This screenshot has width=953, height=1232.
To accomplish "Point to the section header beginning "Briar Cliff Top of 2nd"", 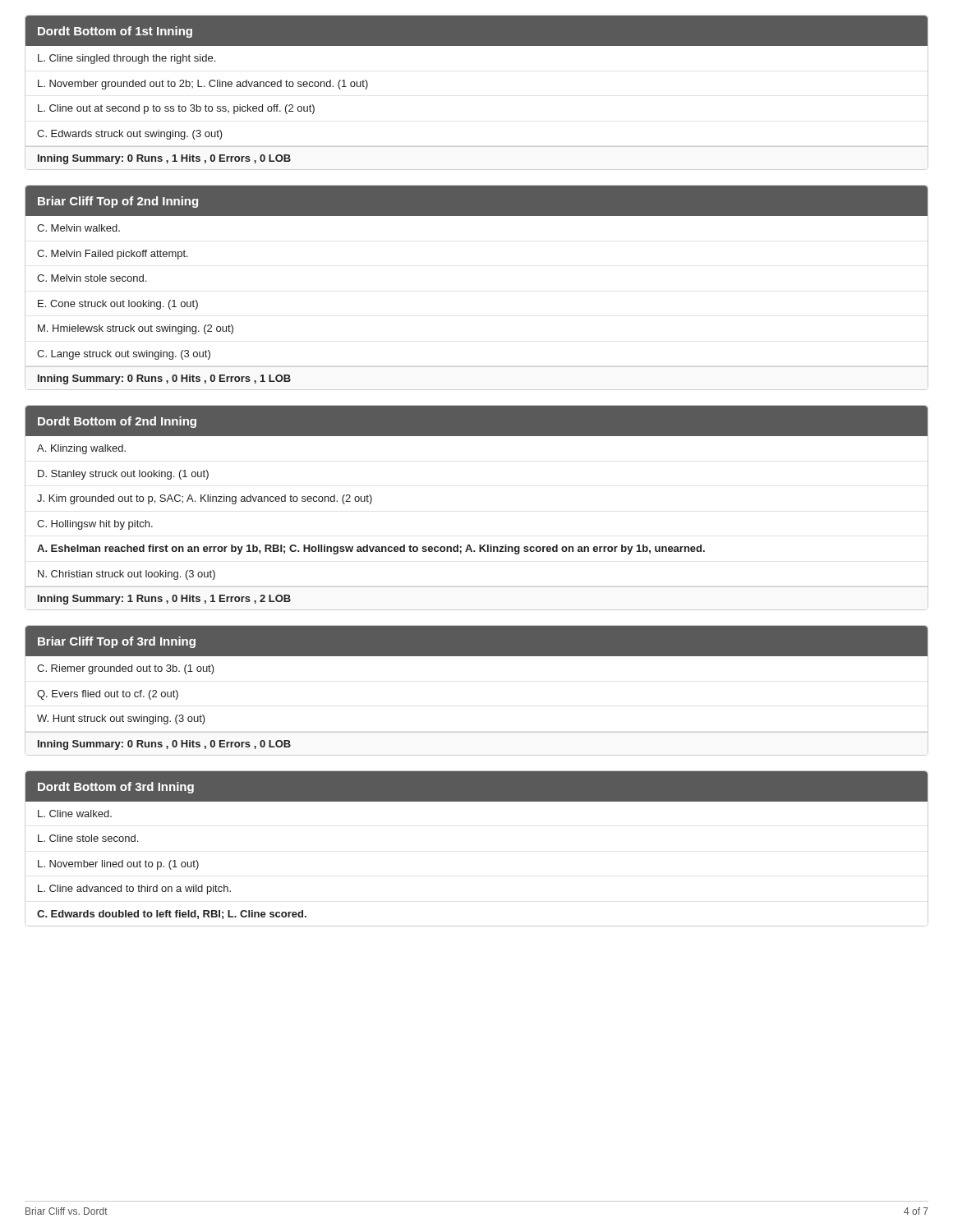I will coord(118,201).
